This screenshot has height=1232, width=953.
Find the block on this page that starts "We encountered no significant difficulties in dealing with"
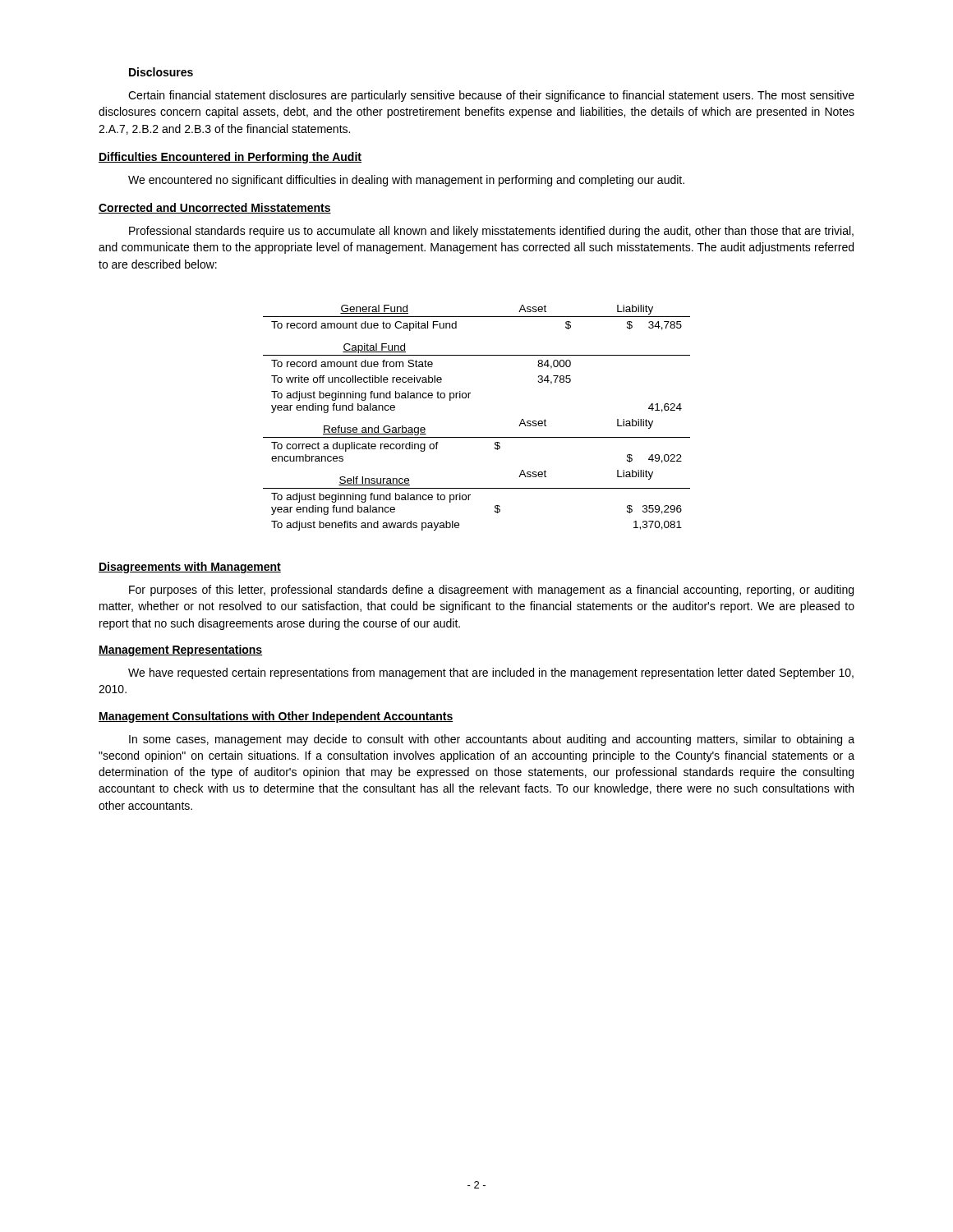(x=407, y=180)
